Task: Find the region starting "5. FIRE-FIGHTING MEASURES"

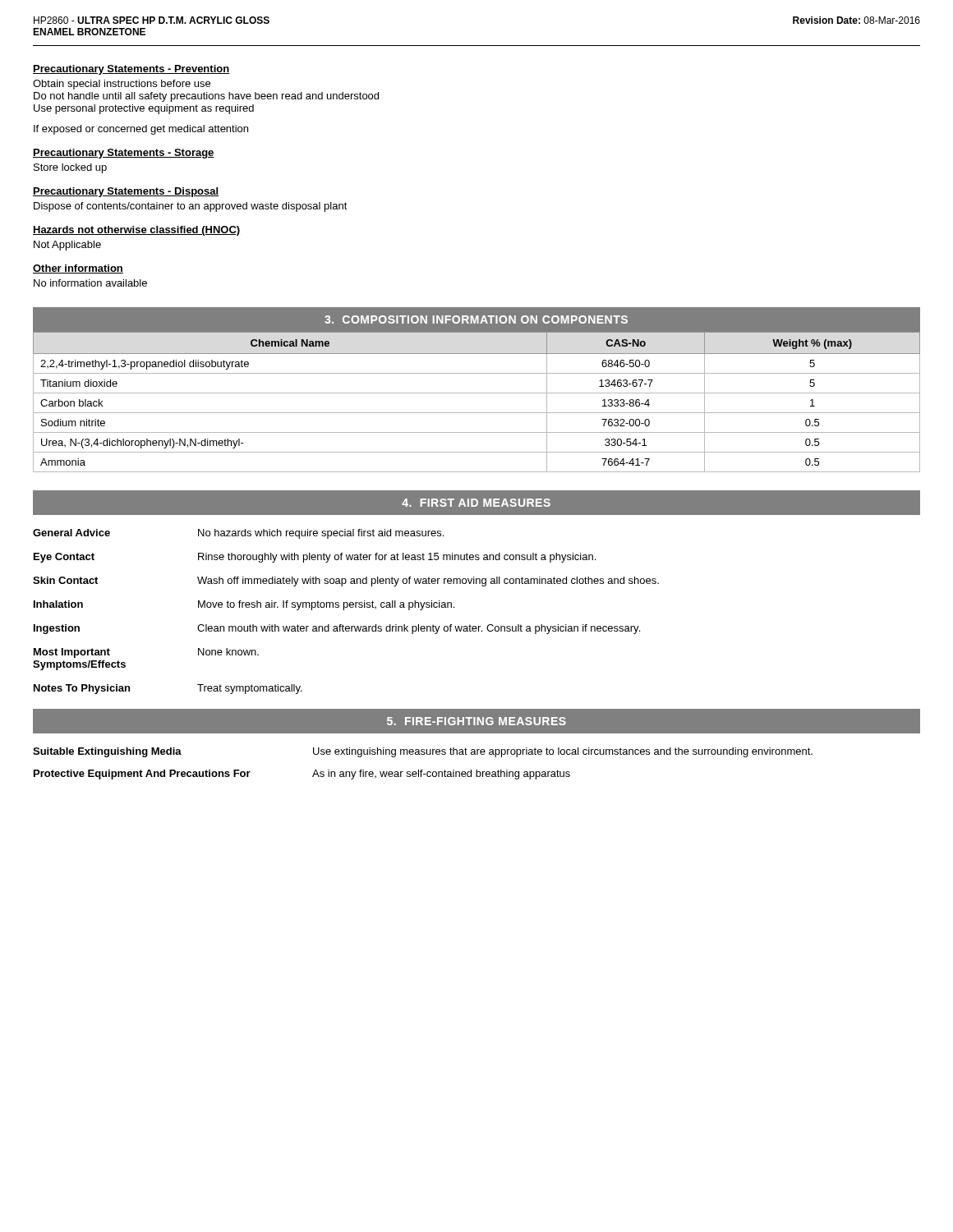Action: pos(476,721)
